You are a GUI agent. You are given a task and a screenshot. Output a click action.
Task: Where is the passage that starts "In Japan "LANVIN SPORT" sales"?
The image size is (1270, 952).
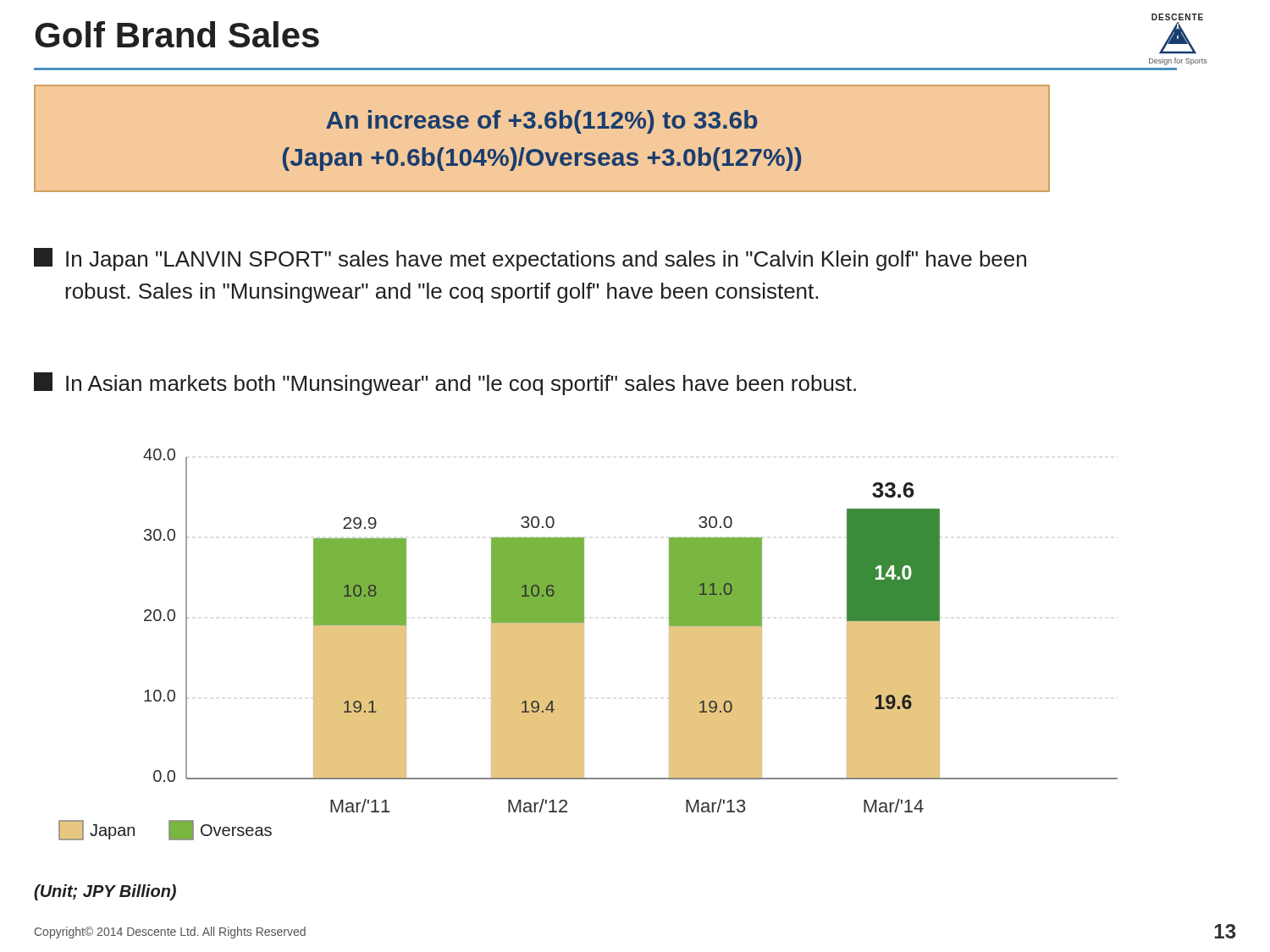click(x=542, y=276)
